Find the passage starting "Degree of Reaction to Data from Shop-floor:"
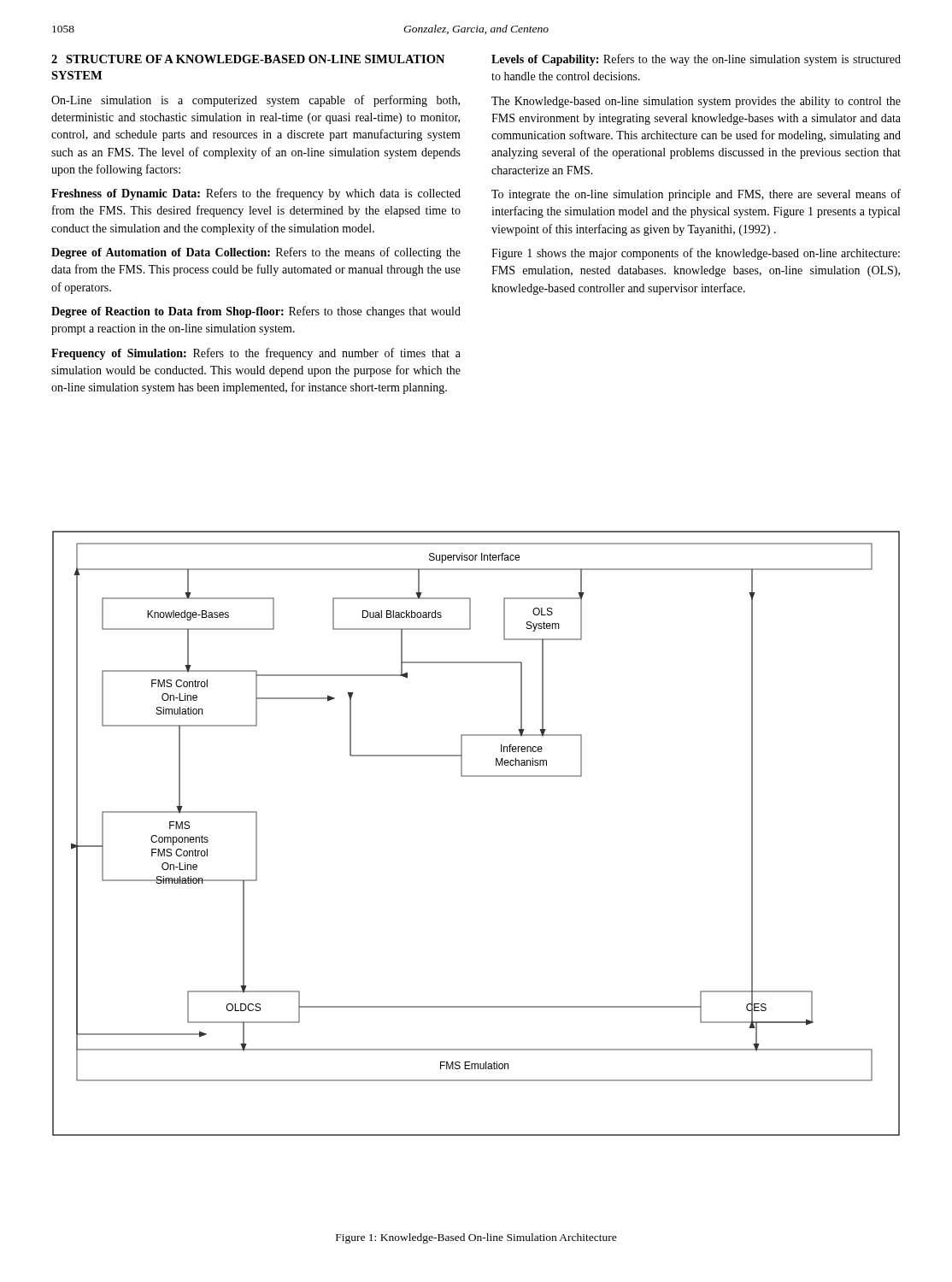This screenshot has width=952, height=1282. [256, 321]
